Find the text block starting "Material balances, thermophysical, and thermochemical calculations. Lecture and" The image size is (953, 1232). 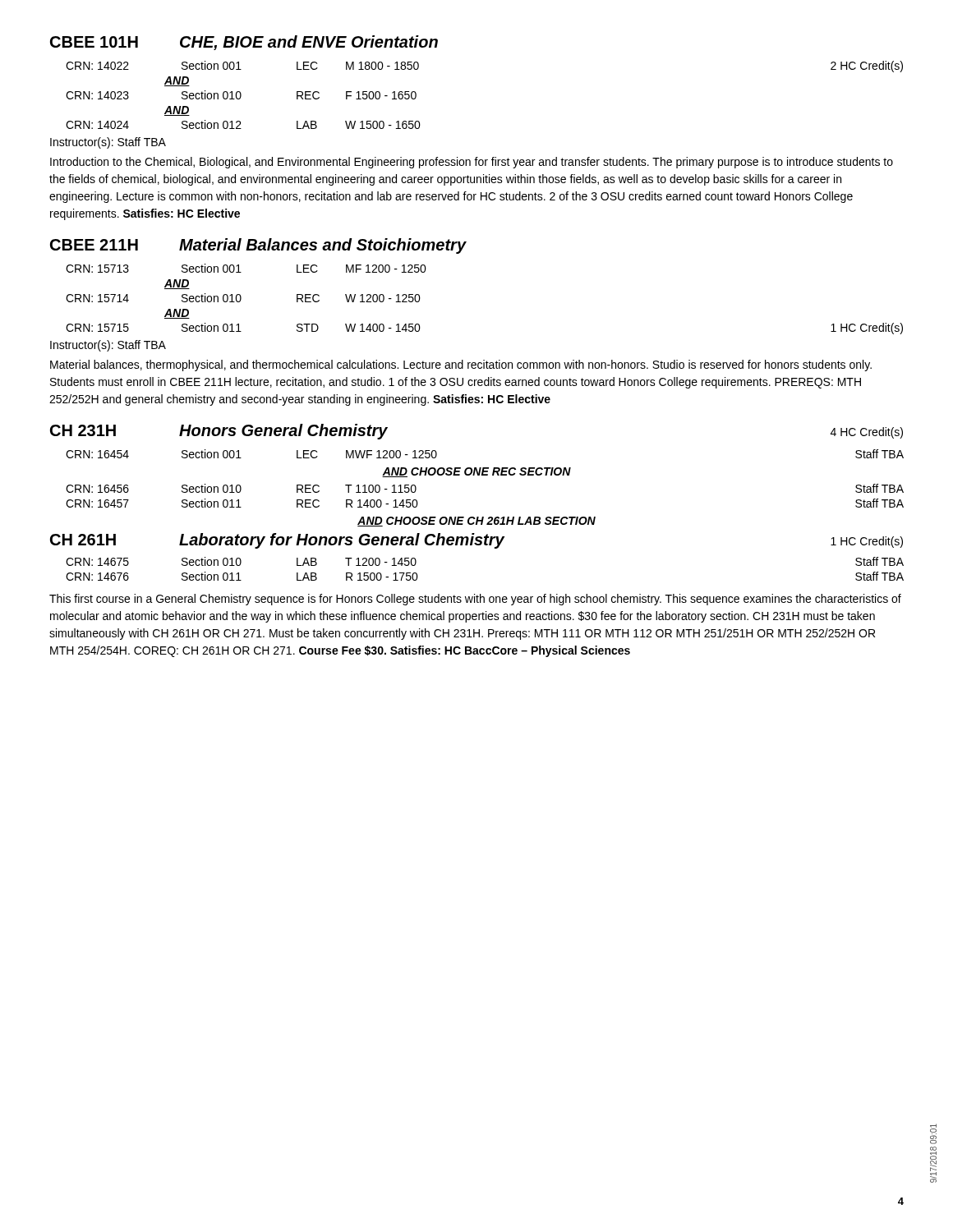pos(461,382)
